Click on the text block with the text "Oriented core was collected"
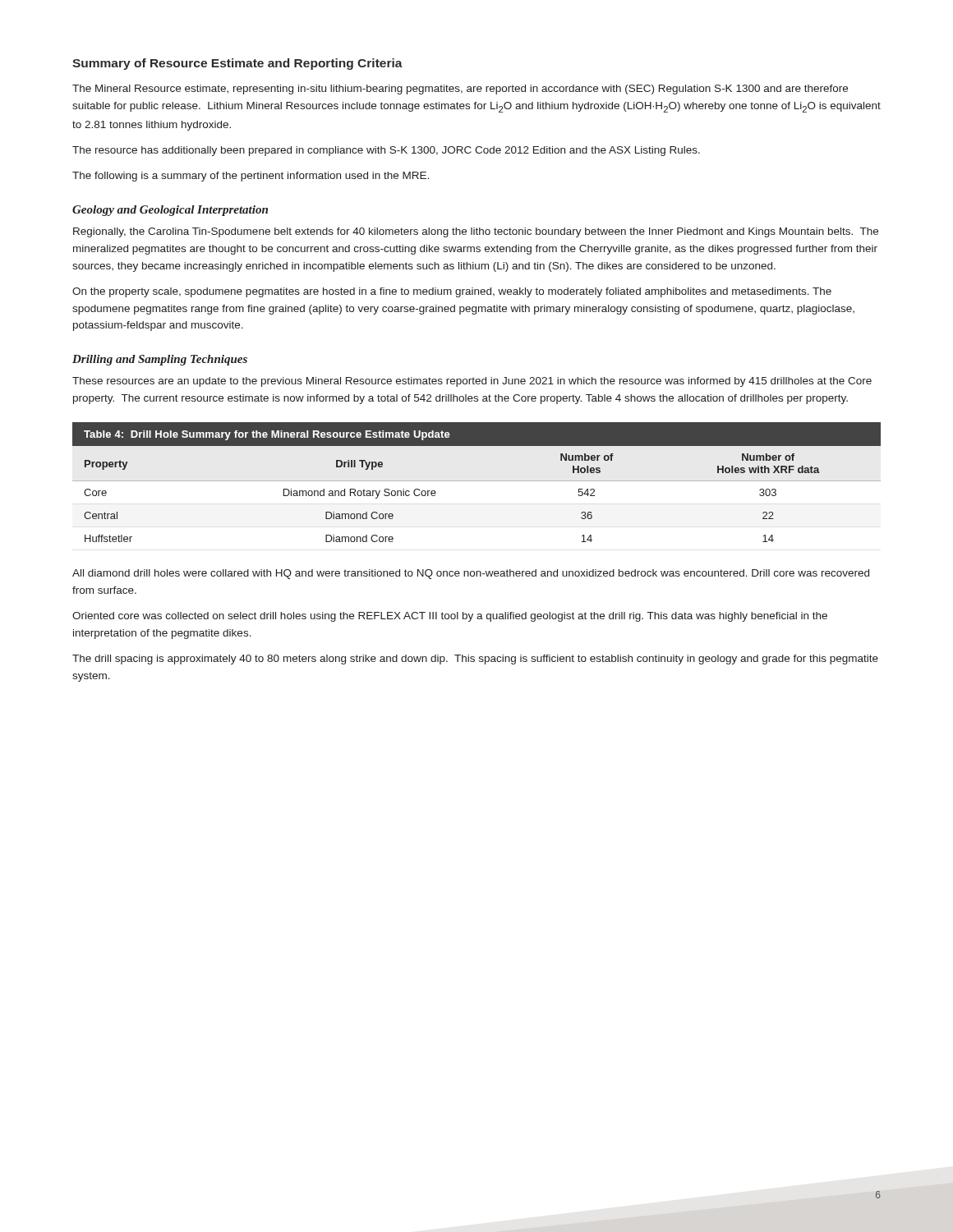This screenshot has height=1232, width=953. pyautogui.click(x=450, y=624)
